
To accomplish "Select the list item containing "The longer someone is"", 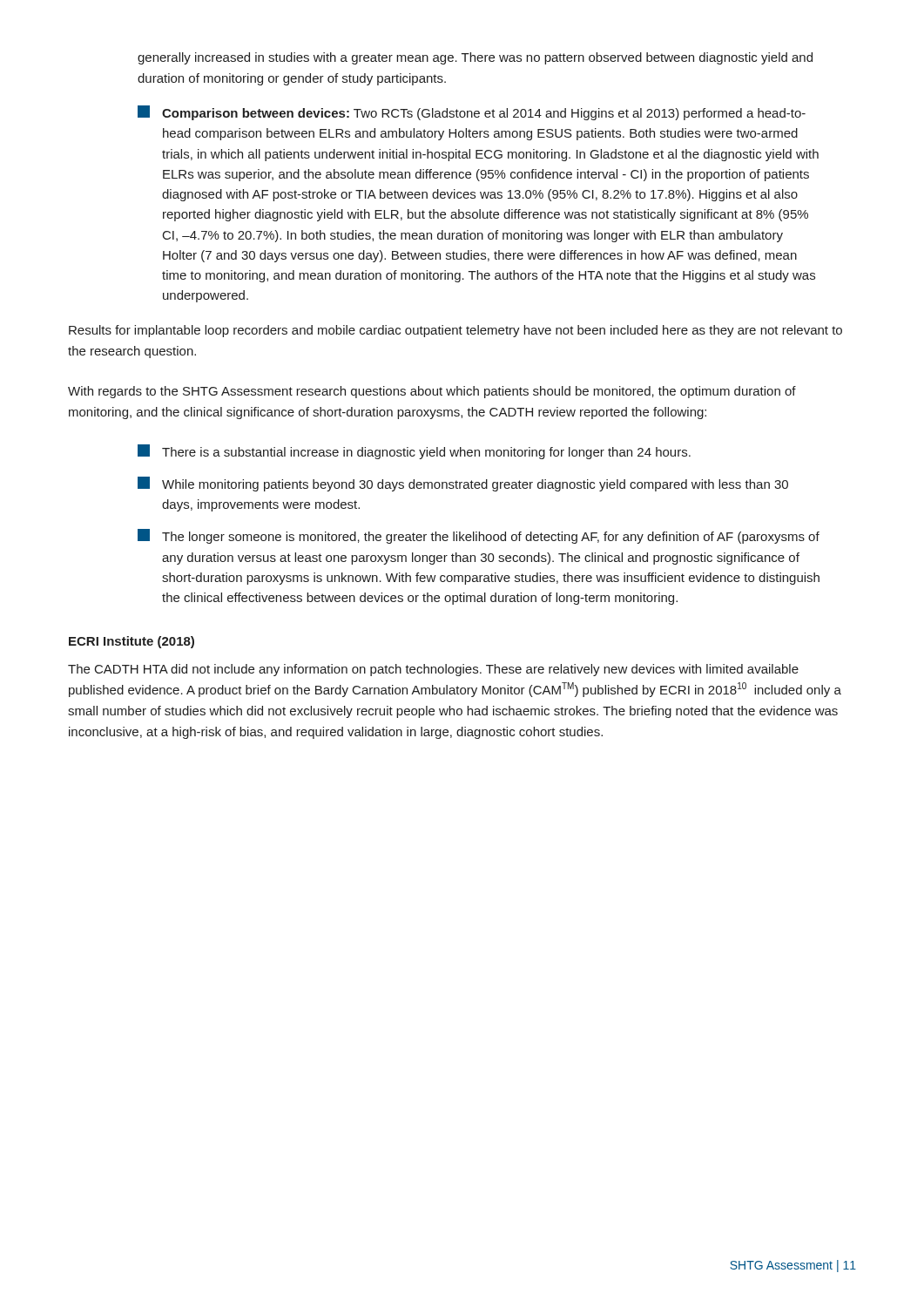I will (x=479, y=567).
